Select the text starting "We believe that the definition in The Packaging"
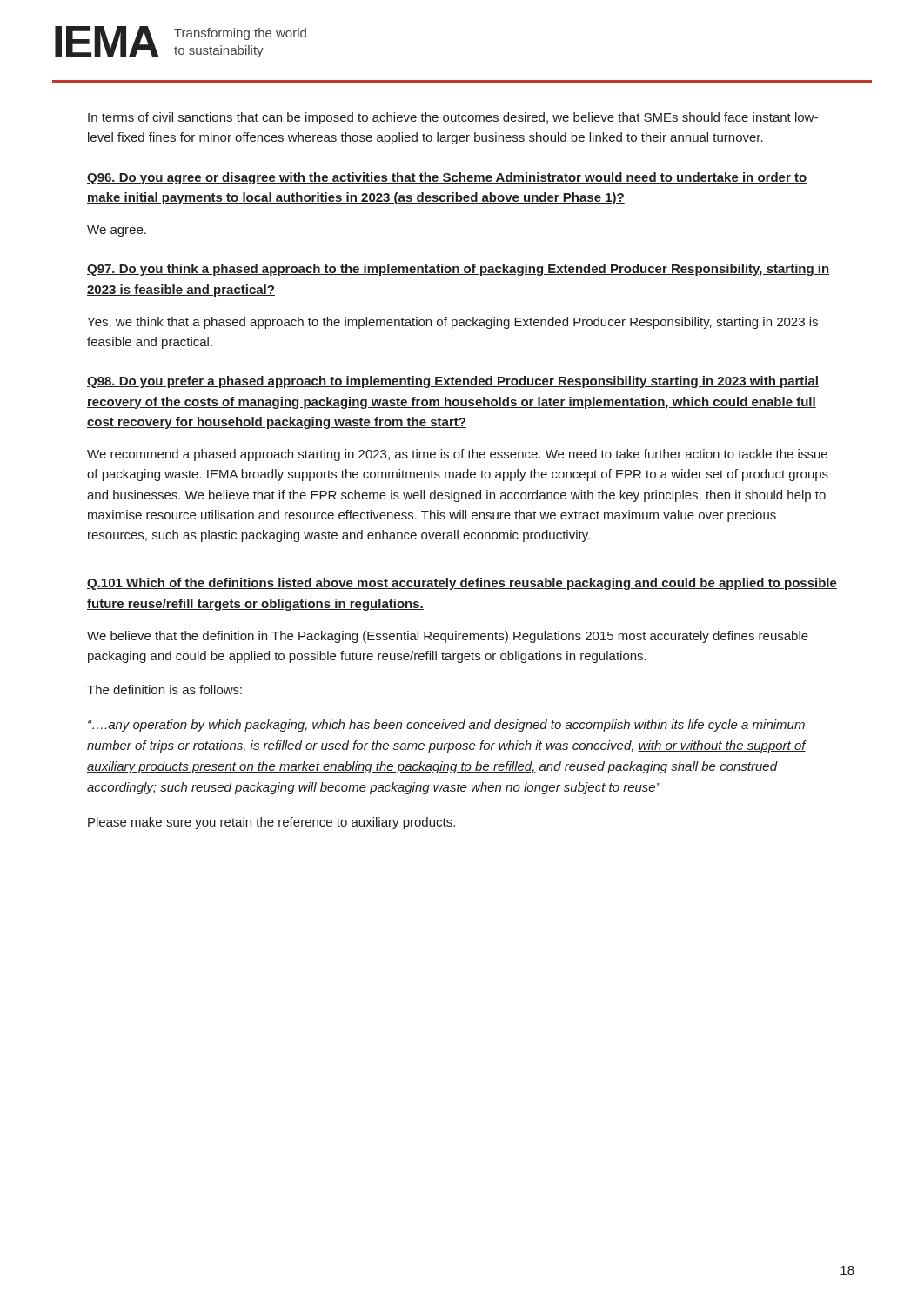Screen dimensions: 1305x924 pos(448,645)
